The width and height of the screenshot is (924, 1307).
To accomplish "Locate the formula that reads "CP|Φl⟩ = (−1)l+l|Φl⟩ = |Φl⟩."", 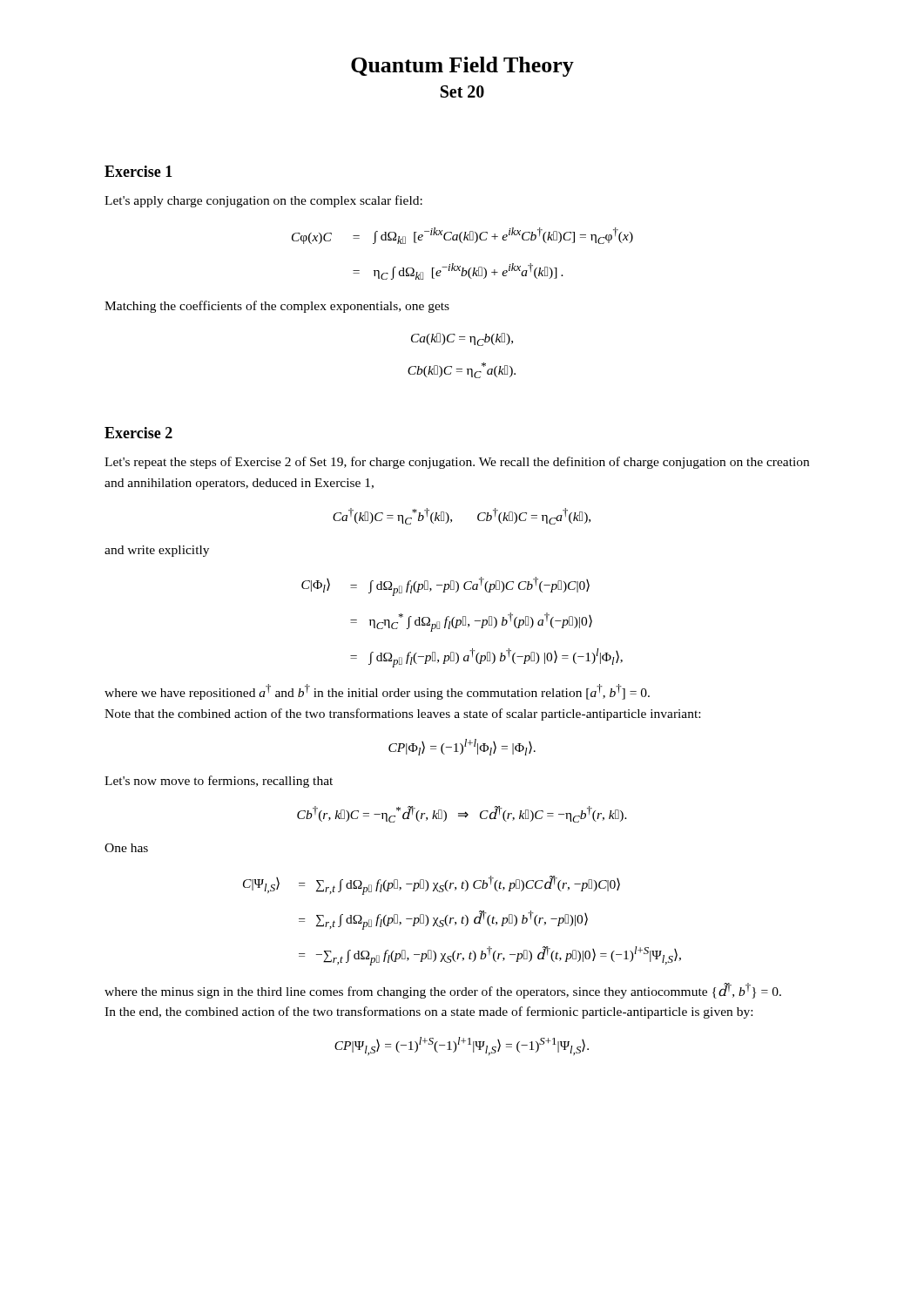I will coord(462,747).
